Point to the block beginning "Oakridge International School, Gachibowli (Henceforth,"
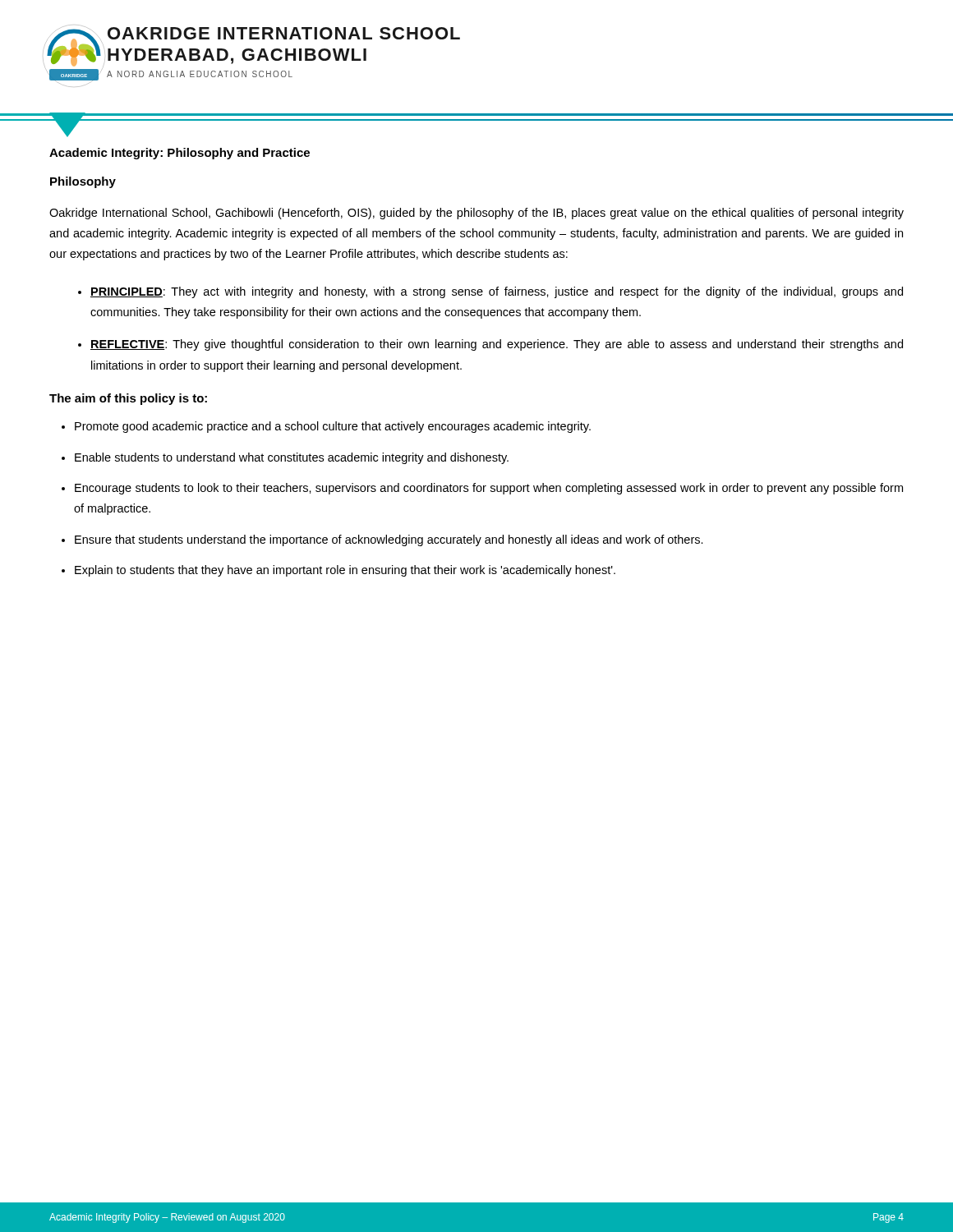The width and height of the screenshot is (953, 1232). (x=476, y=234)
